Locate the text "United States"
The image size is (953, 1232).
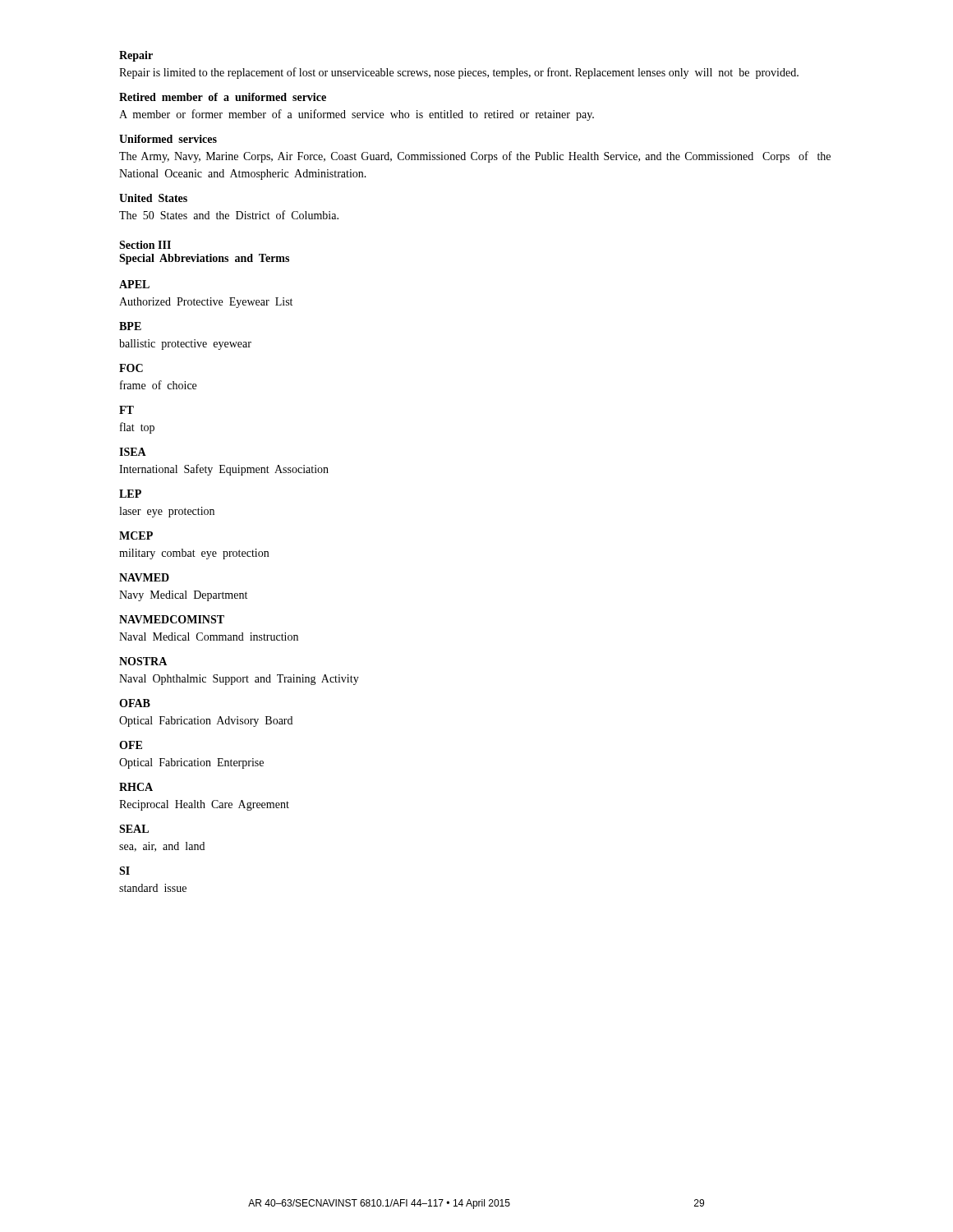[153, 198]
